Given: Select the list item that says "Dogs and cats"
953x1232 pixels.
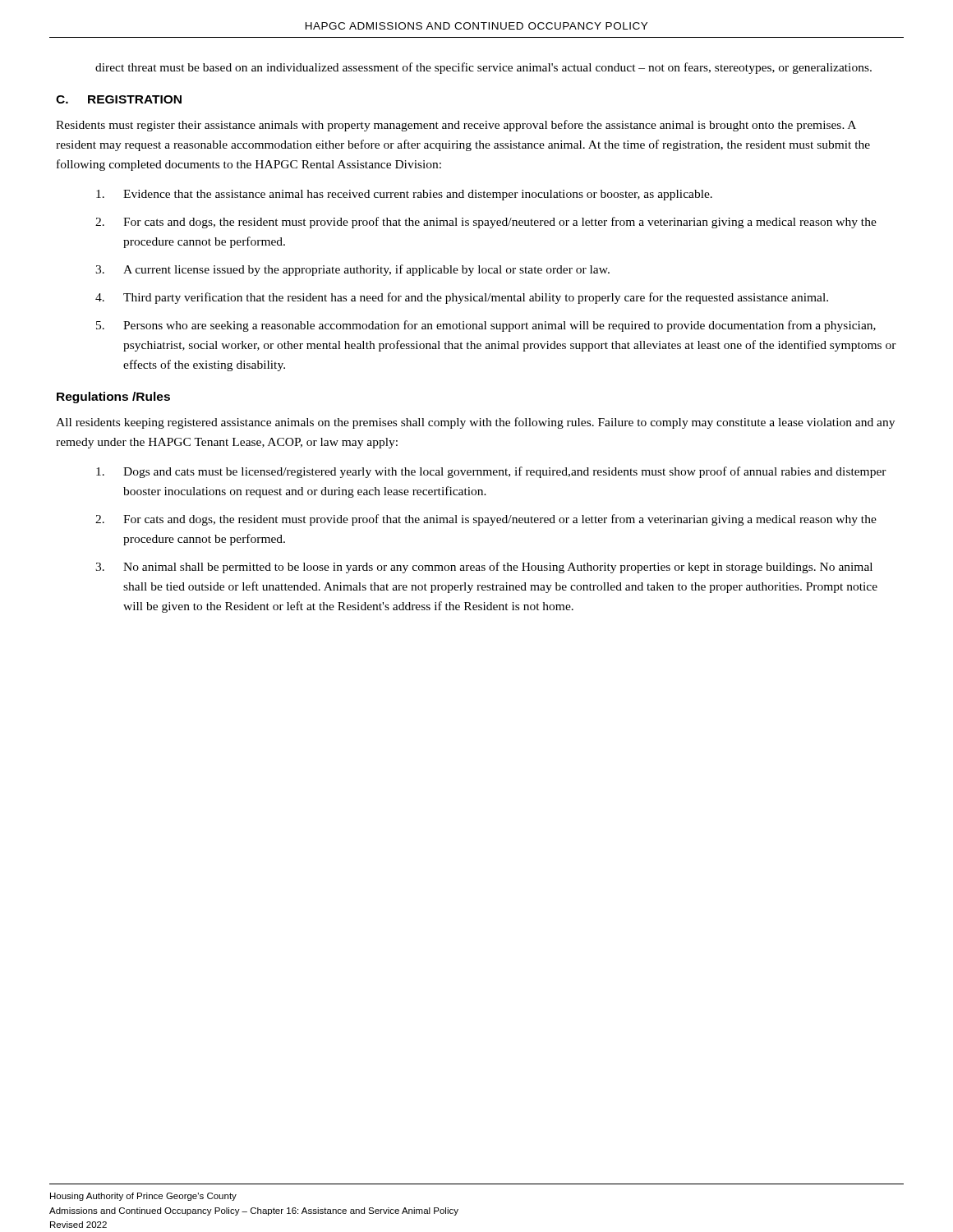Looking at the screenshot, I should click(x=496, y=481).
